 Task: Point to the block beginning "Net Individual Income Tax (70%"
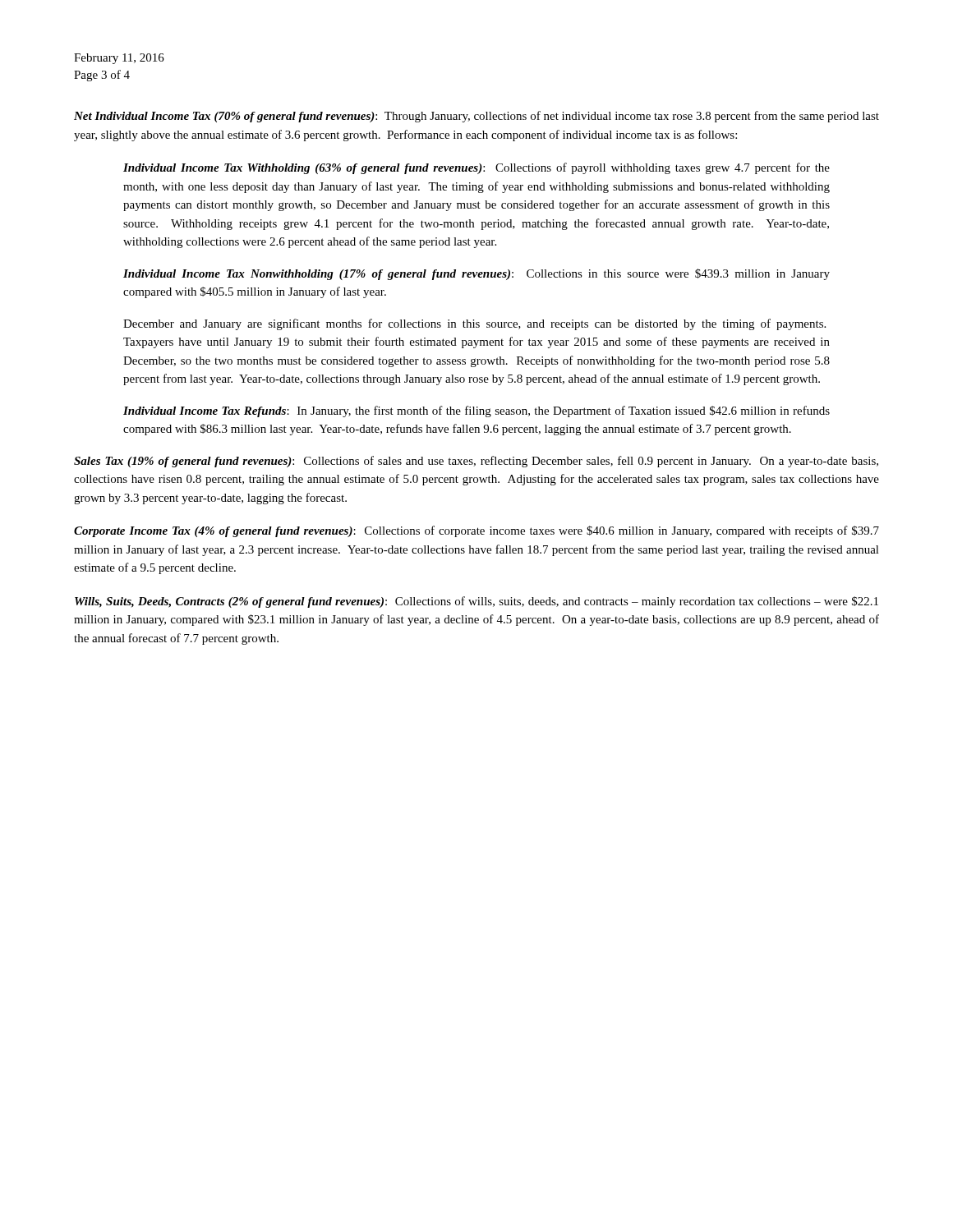[x=476, y=125]
